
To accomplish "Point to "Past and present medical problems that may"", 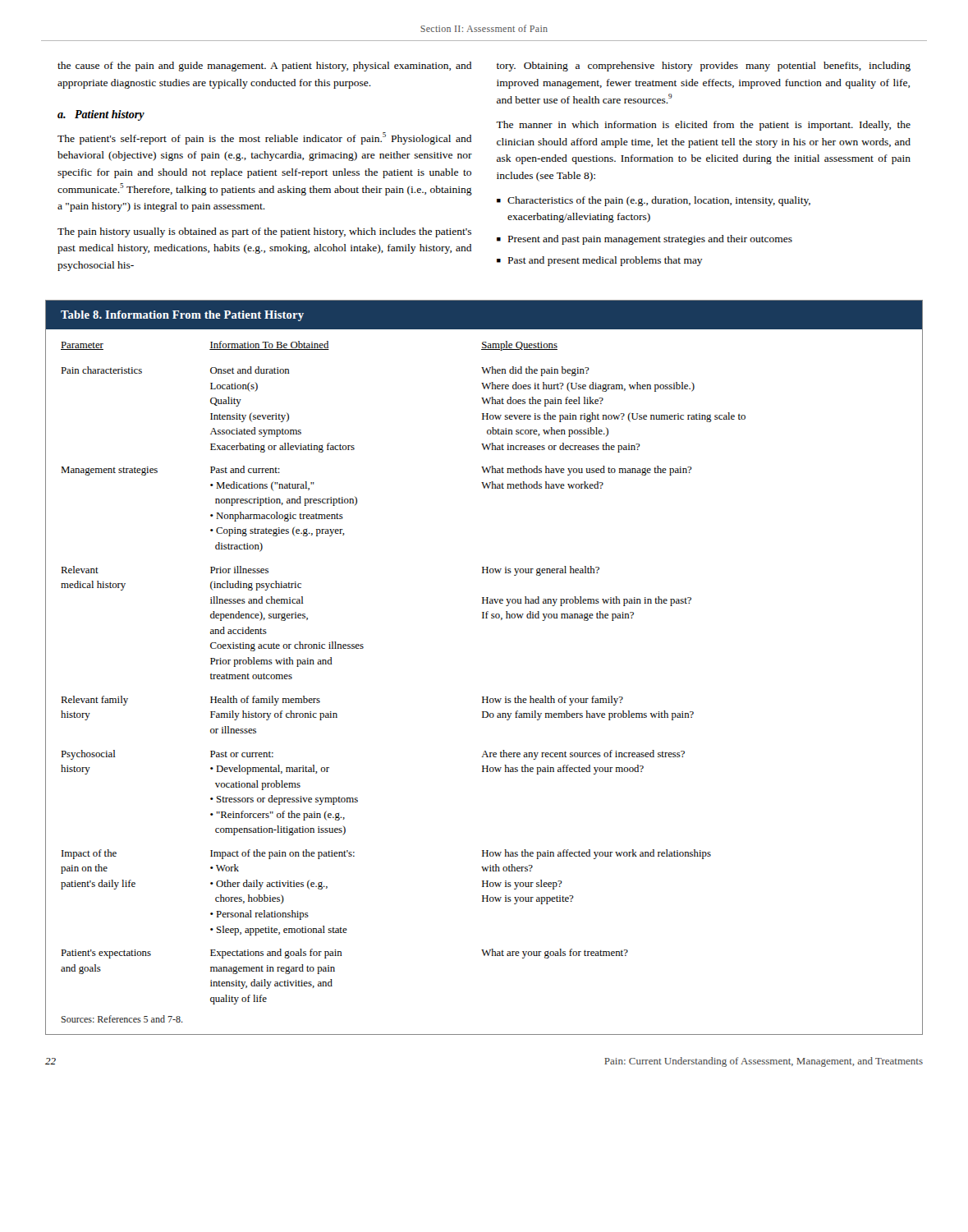I will click(x=605, y=260).
